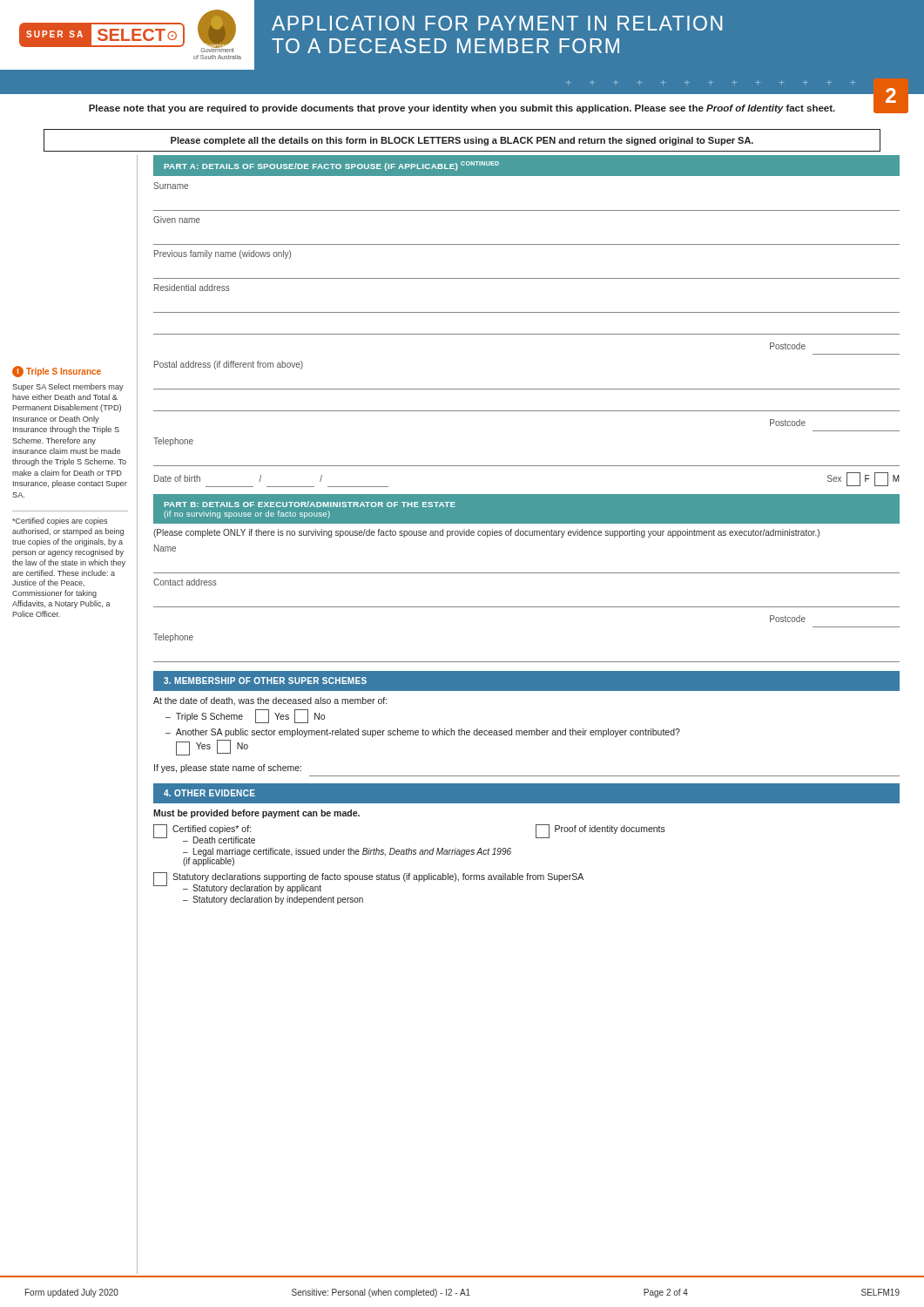
Task: Click on the footnote that reads "Certified copies are copies authorised,"
Action: [x=69, y=568]
